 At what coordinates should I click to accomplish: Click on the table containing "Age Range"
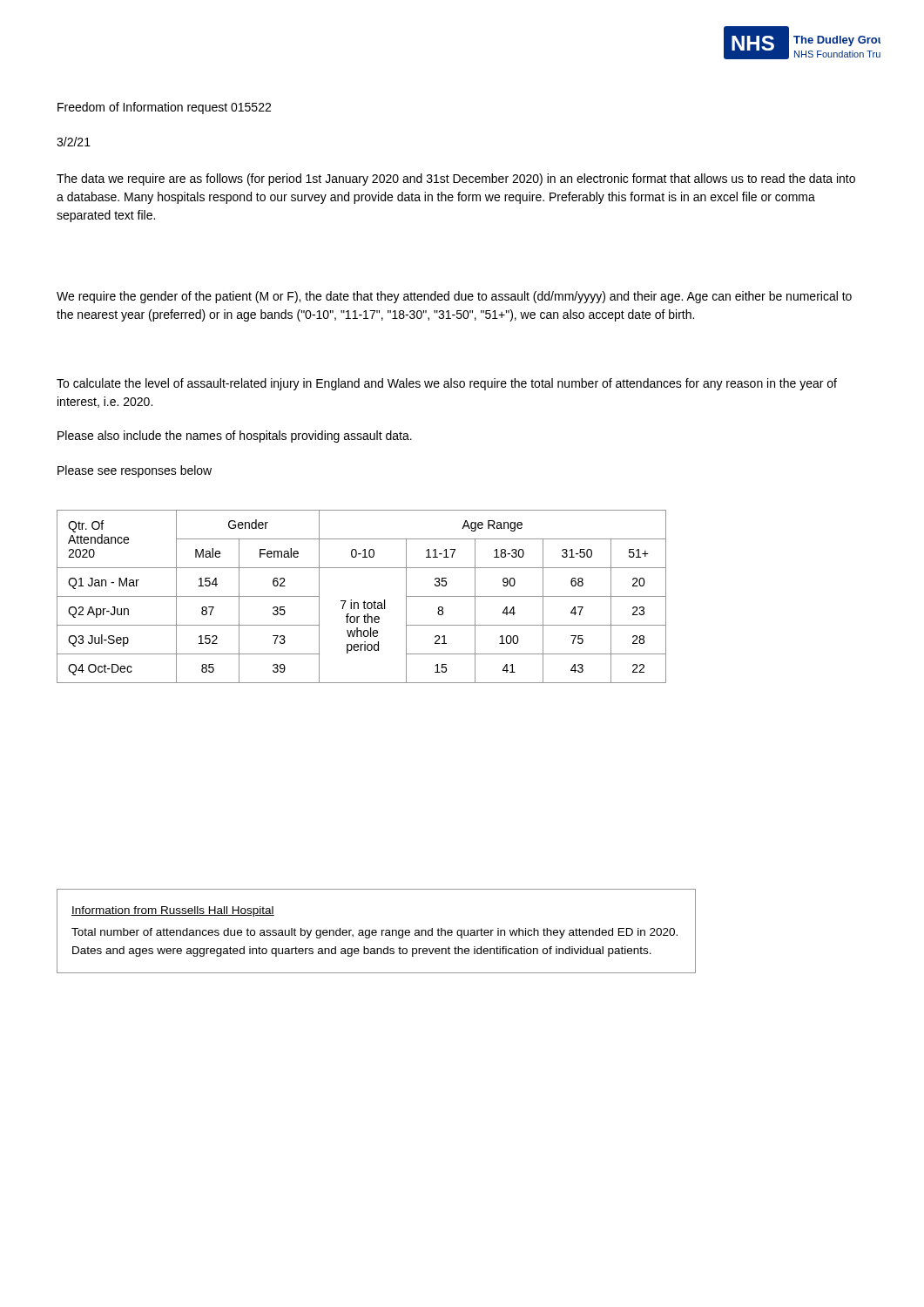click(x=361, y=596)
